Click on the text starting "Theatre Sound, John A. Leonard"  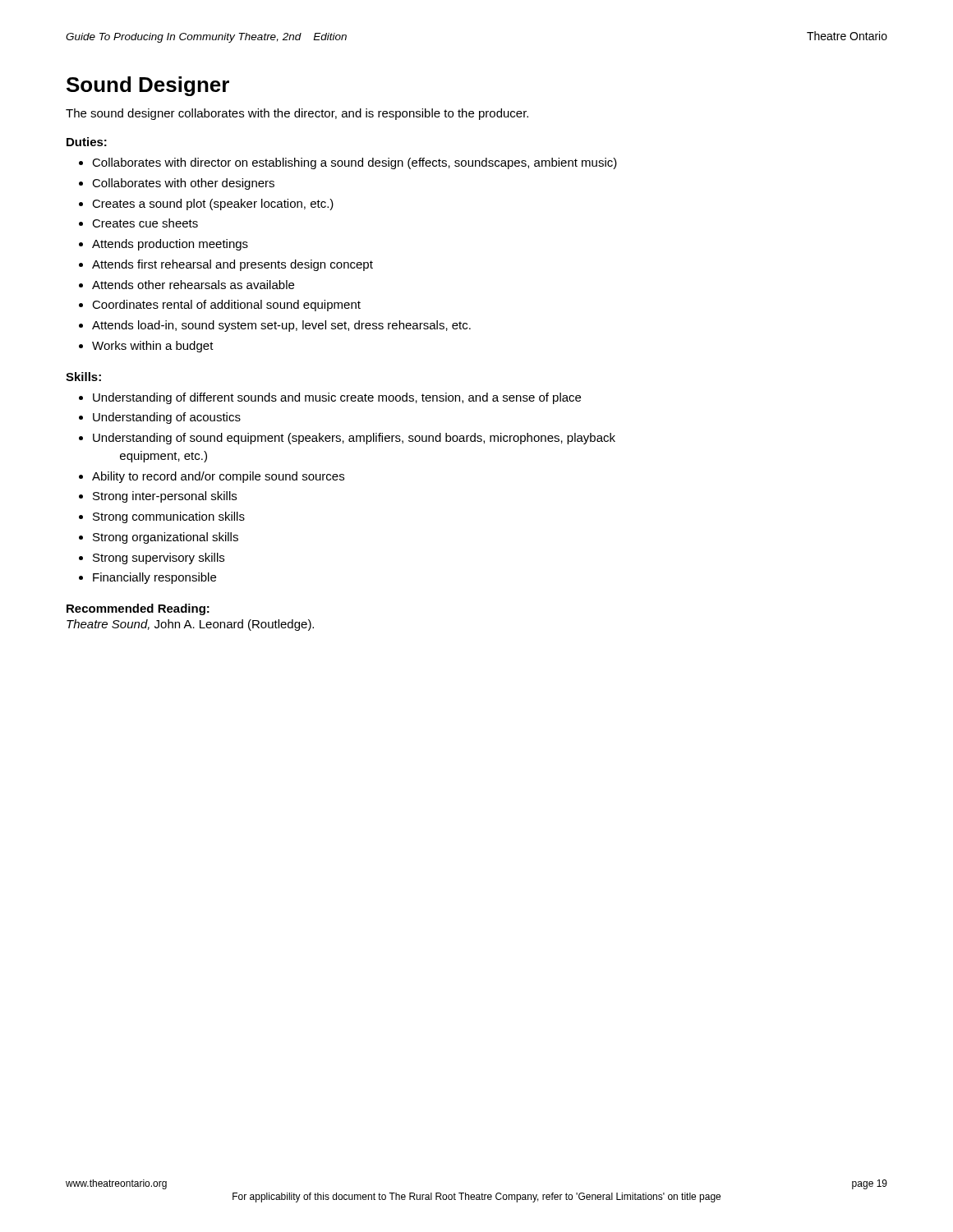[190, 624]
